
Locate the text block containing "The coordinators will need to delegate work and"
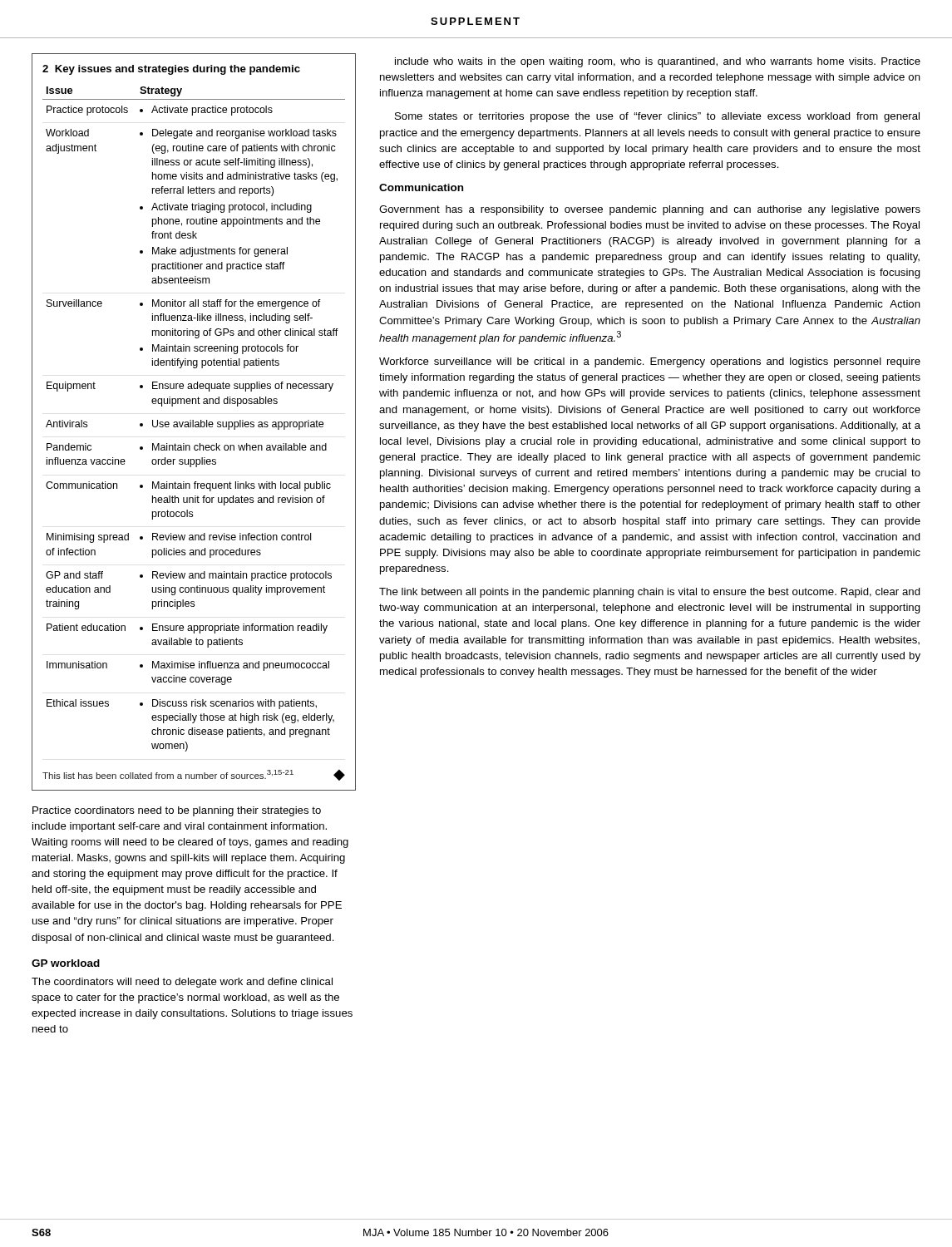click(194, 1005)
